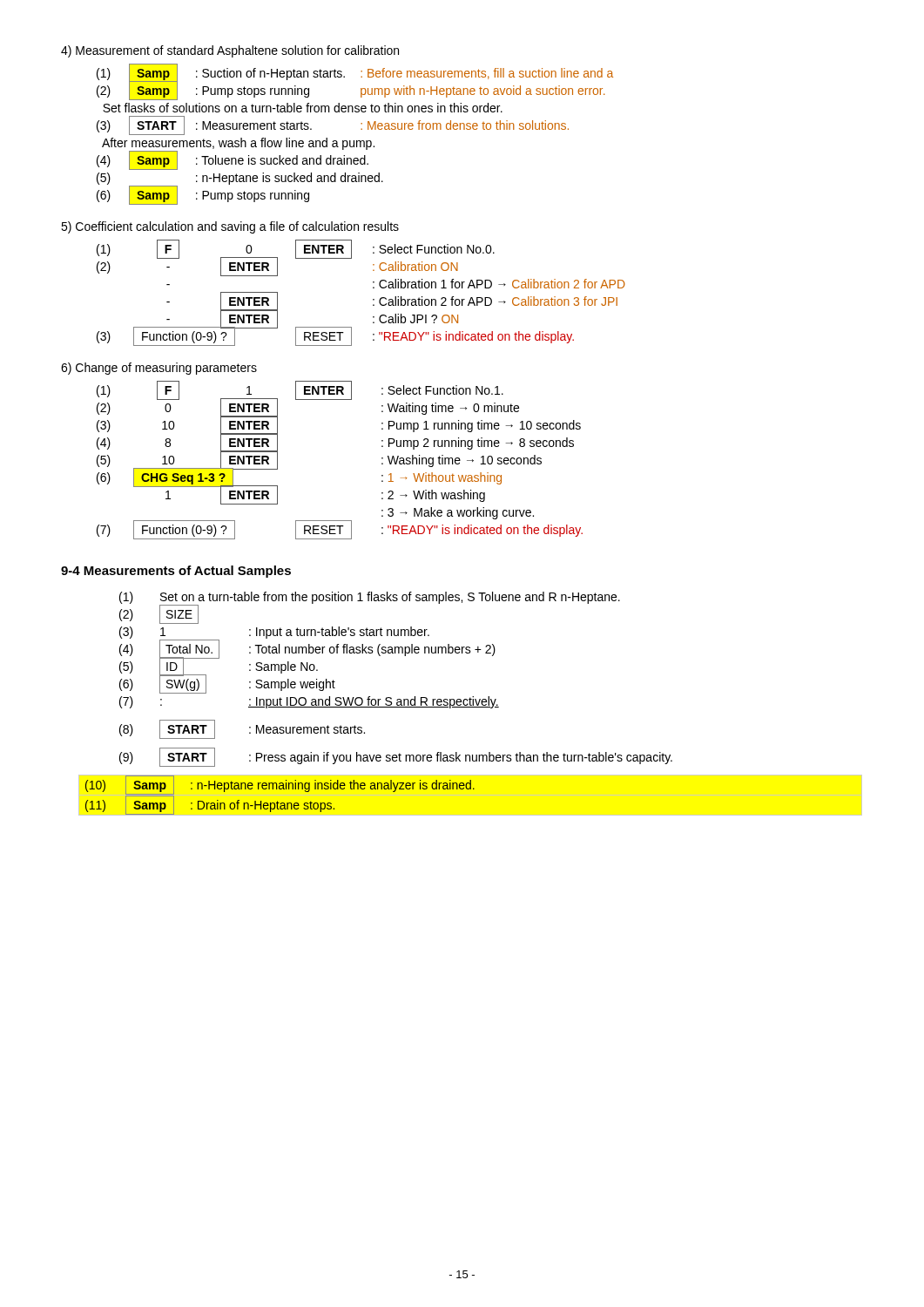Select the table that reads "Total No."
Image resolution: width=924 pixels, height=1307 pixels.
pos(471,677)
